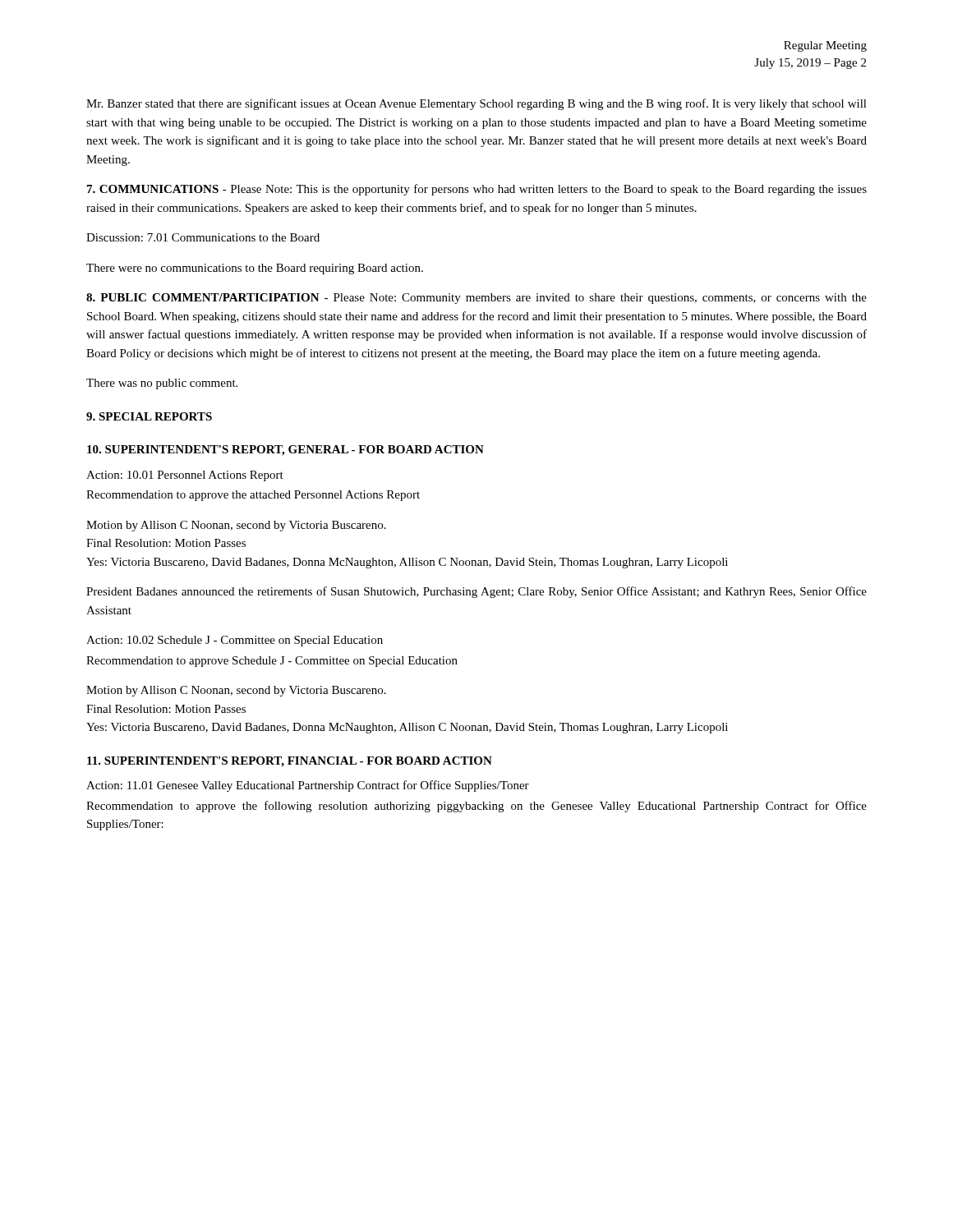Screen dimensions: 1232x953
Task: Point to the block beginning "Action: 10.02 Schedule J - Committee on Special"
Action: coord(235,641)
